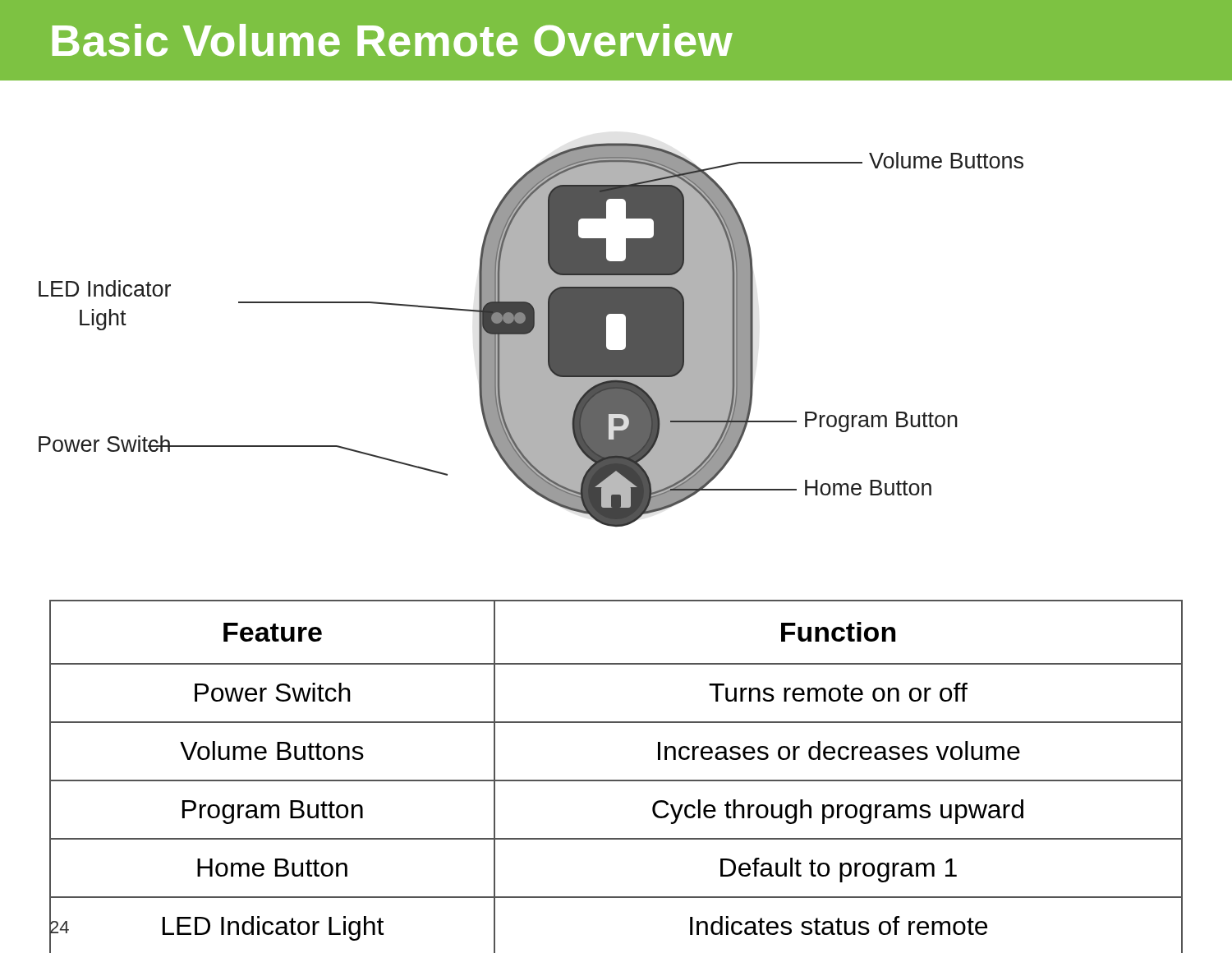
Task: Find the table that mentions "Cycle through programs upward"
Action: [616, 776]
